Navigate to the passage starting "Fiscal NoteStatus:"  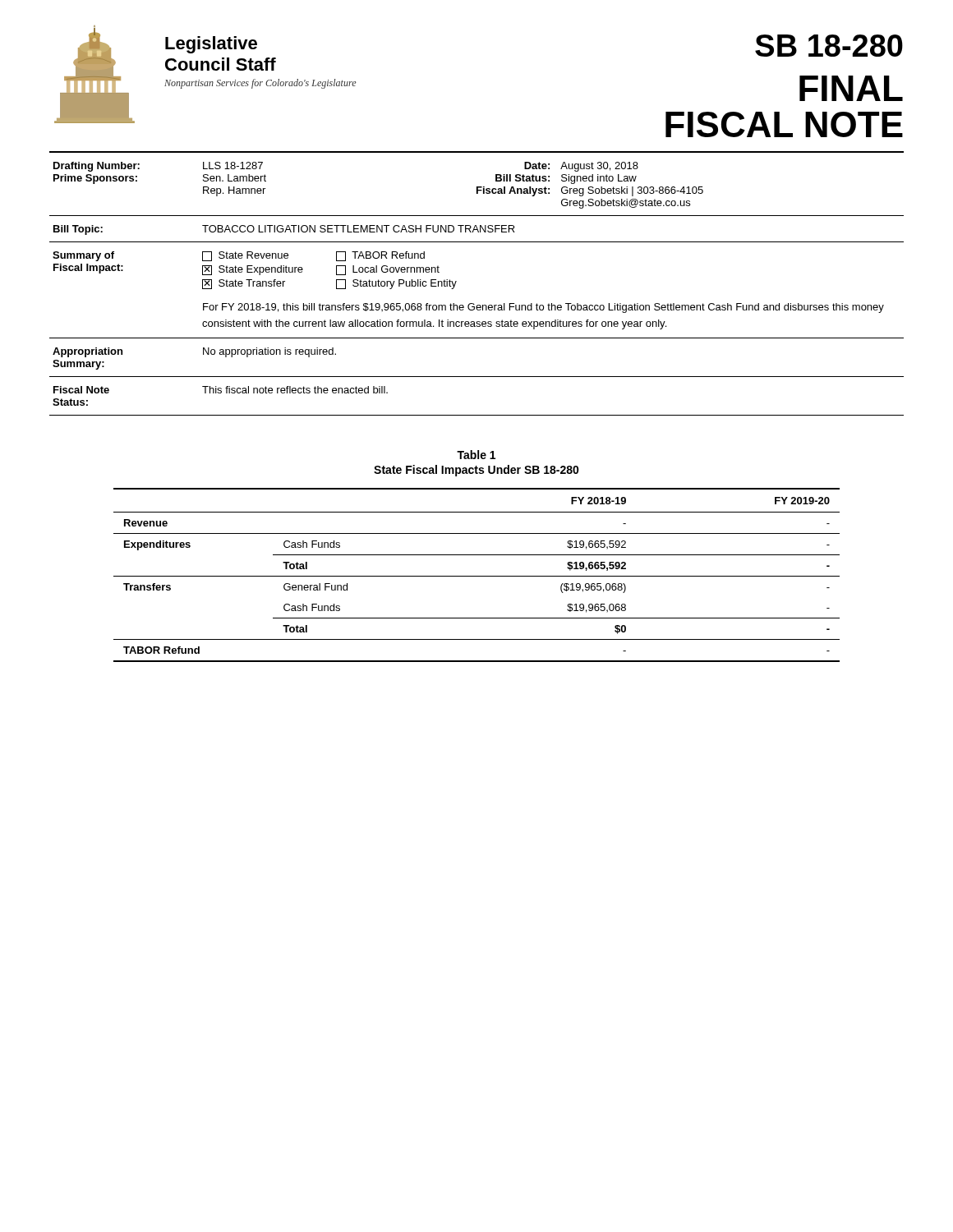(x=81, y=396)
